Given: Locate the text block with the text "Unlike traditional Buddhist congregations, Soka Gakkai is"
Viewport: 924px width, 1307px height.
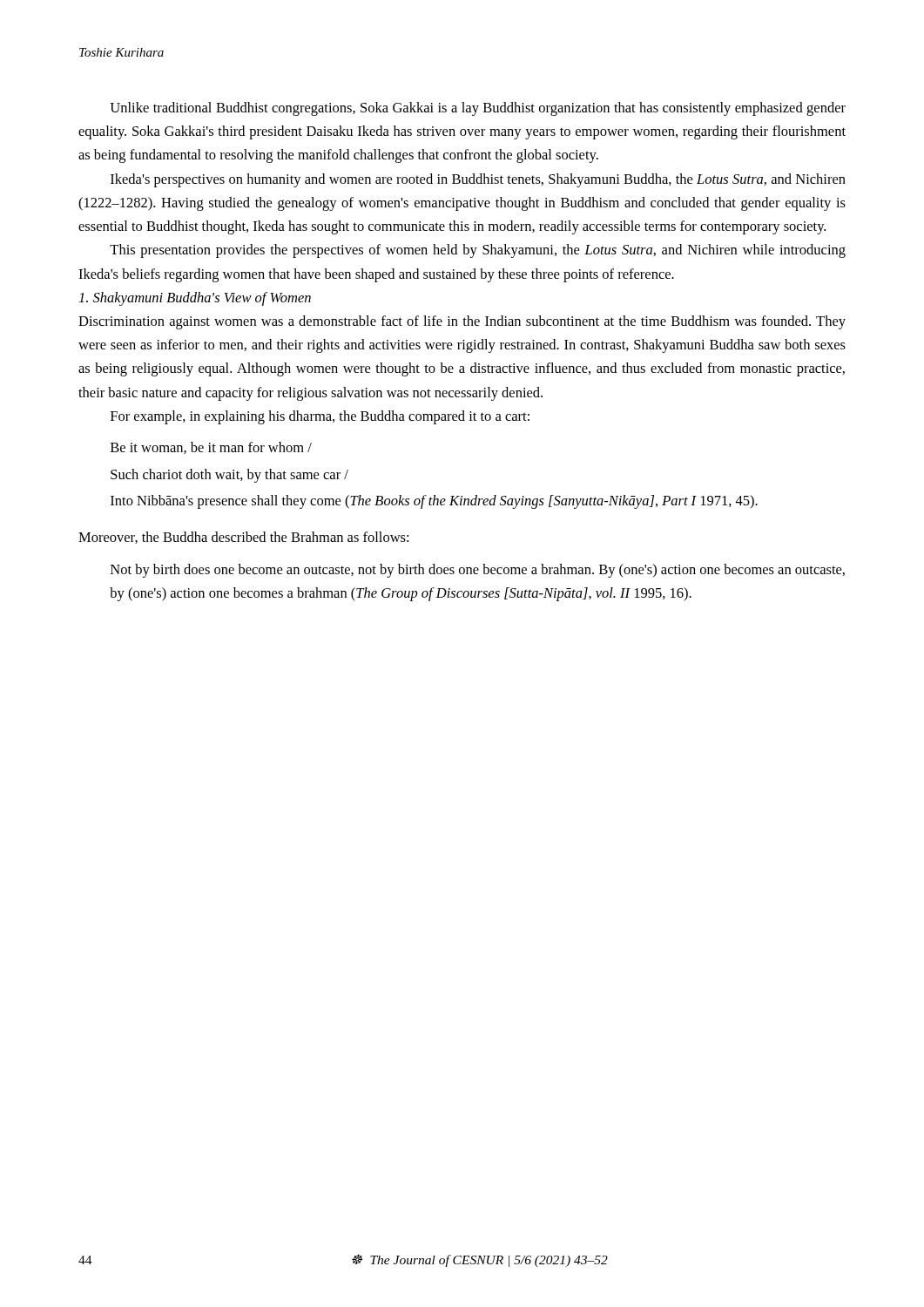Looking at the screenshot, I should 462,131.
